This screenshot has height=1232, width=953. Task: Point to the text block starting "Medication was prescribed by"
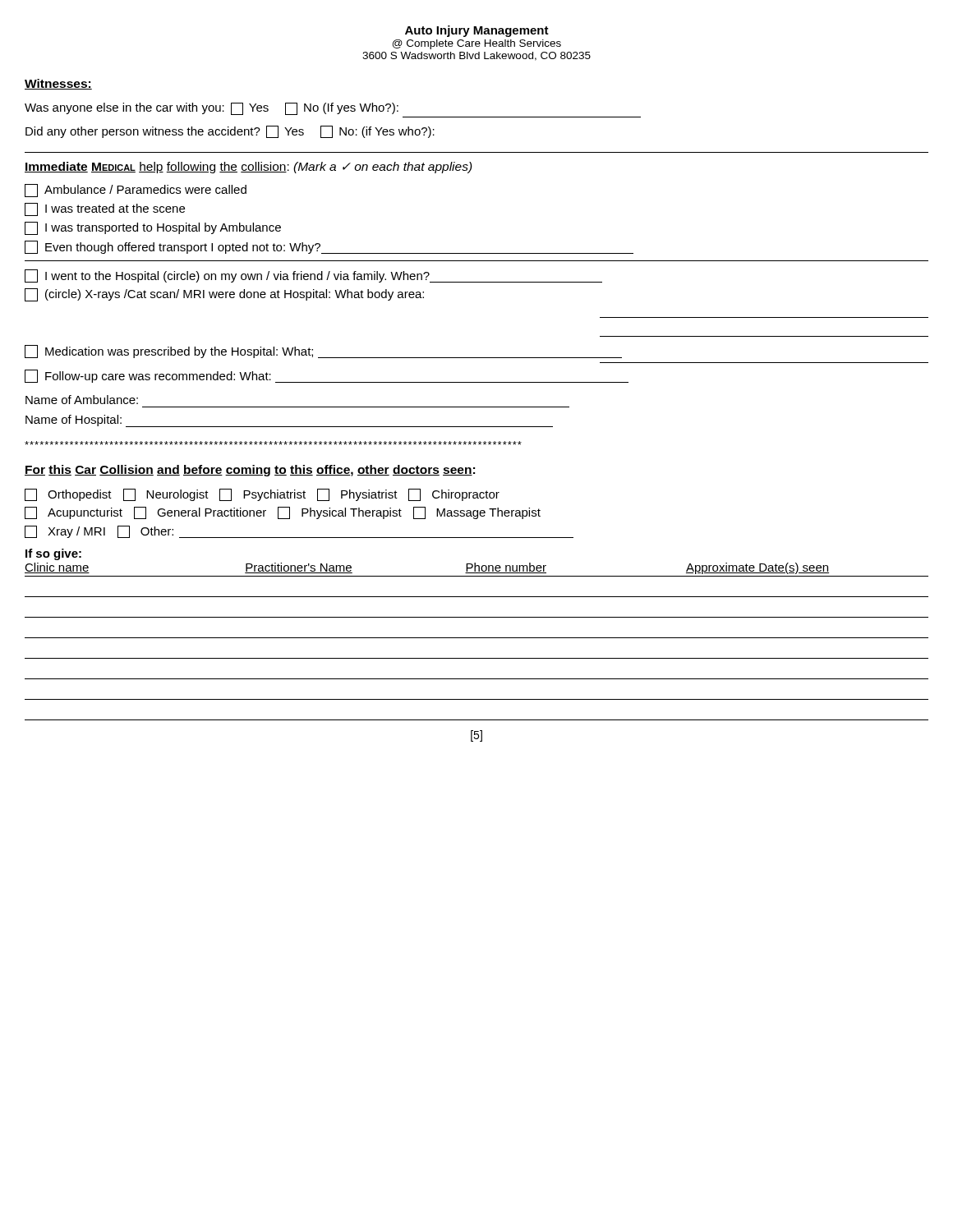323,351
